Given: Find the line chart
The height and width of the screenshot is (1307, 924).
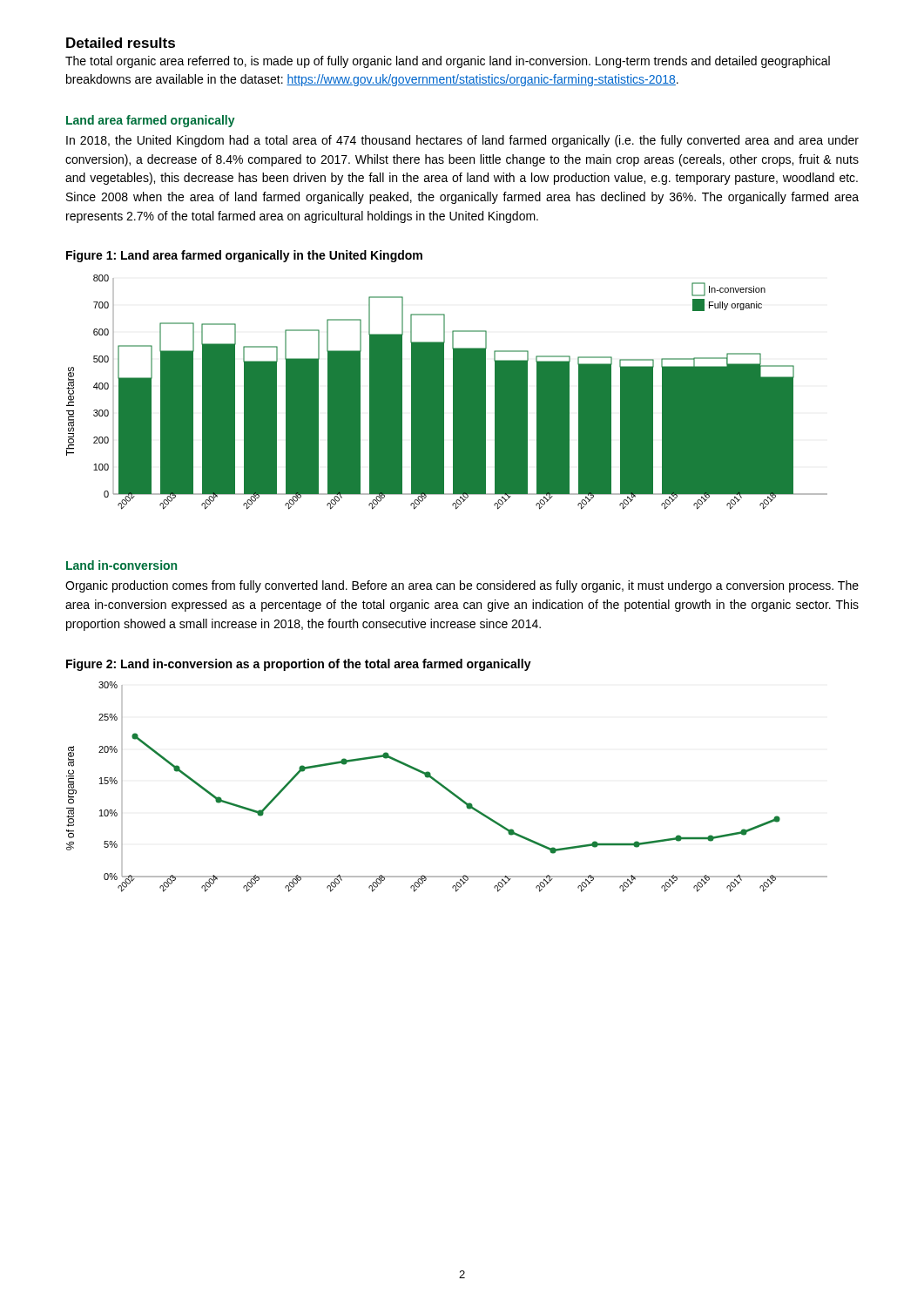Looking at the screenshot, I should (462, 798).
